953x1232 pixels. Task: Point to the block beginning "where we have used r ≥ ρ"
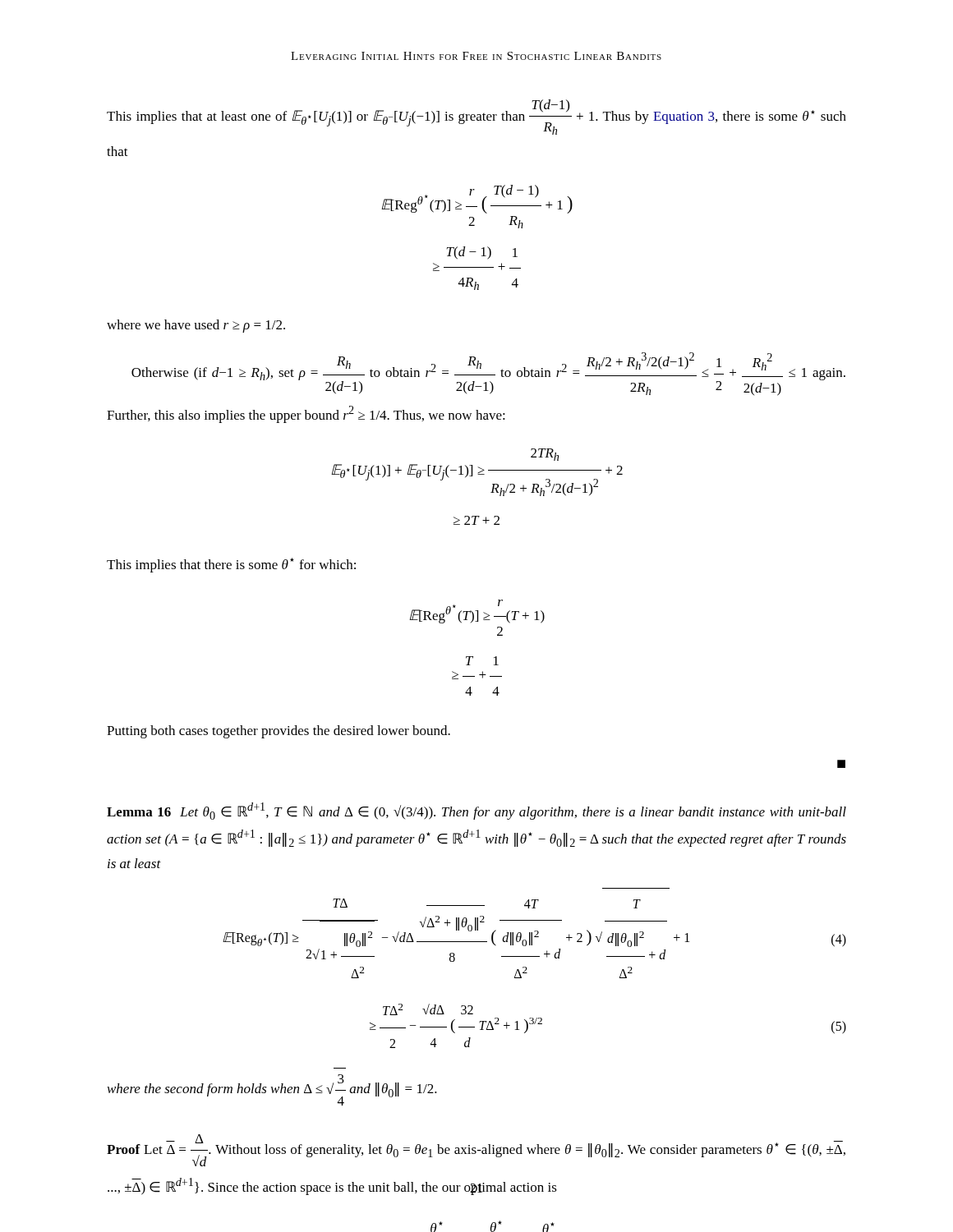197,325
